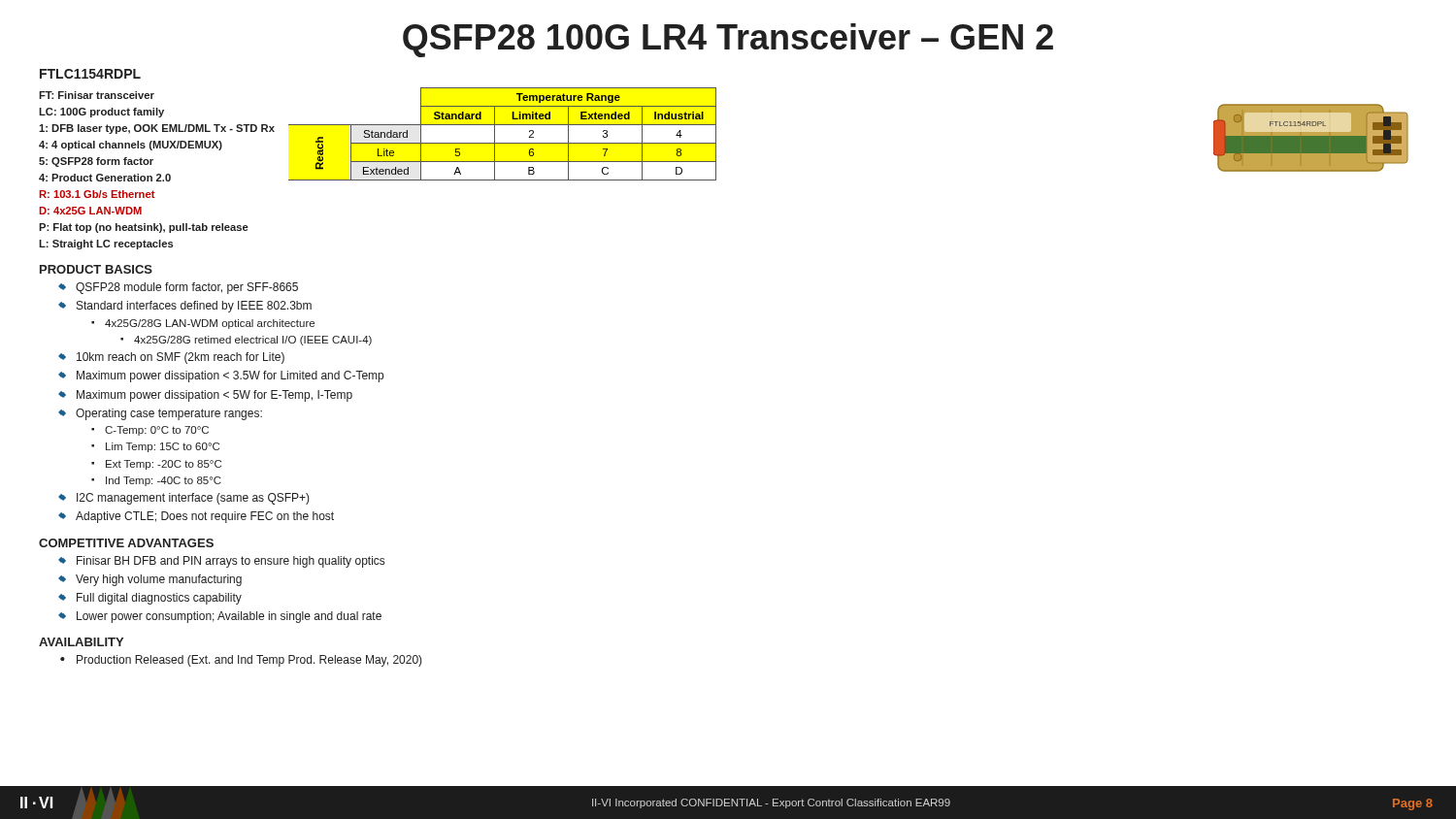Select a photo
The width and height of the screenshot is (1456, 819).
(1310, 134)
